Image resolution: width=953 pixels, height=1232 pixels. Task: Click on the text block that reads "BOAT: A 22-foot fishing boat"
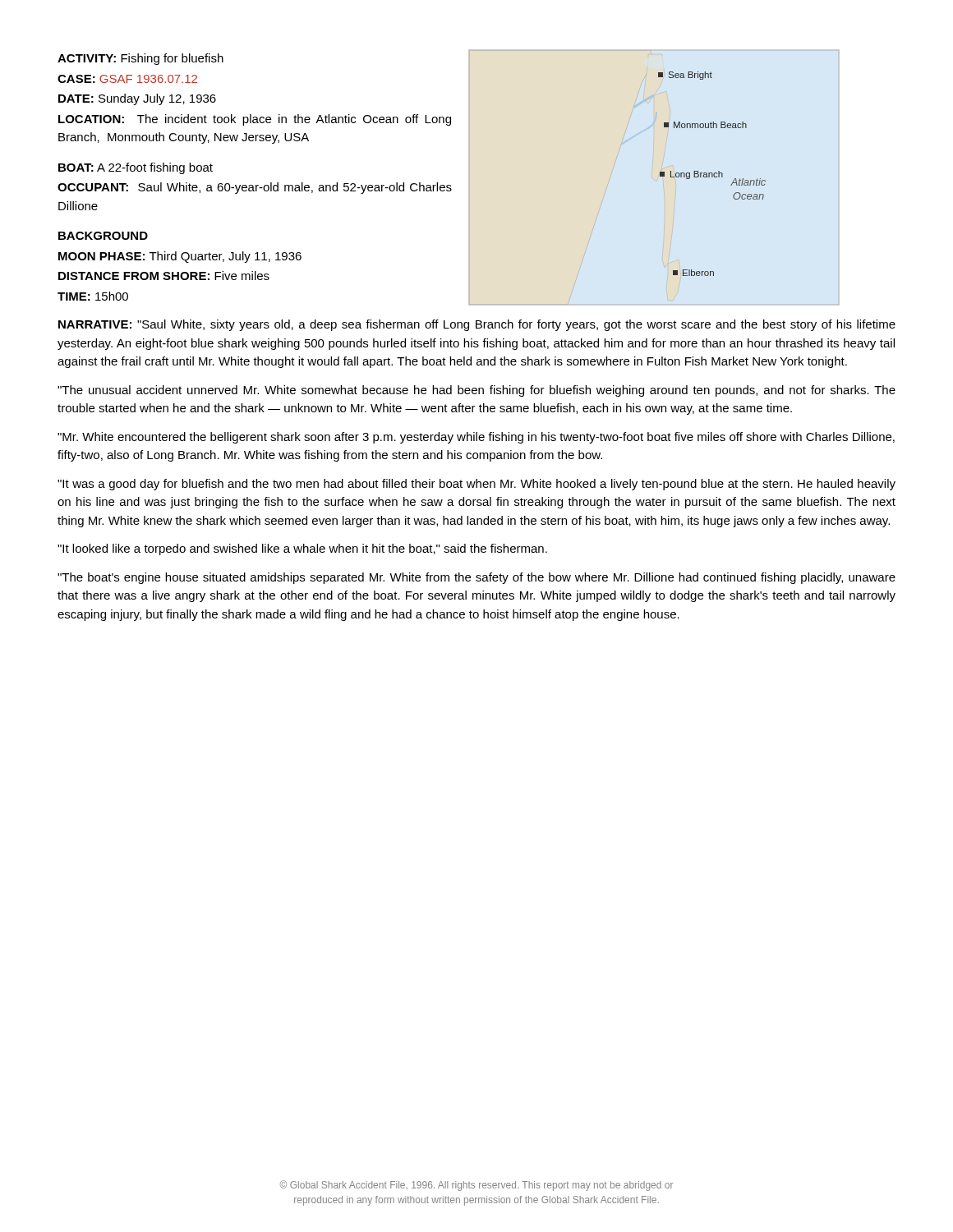(255, 187)
